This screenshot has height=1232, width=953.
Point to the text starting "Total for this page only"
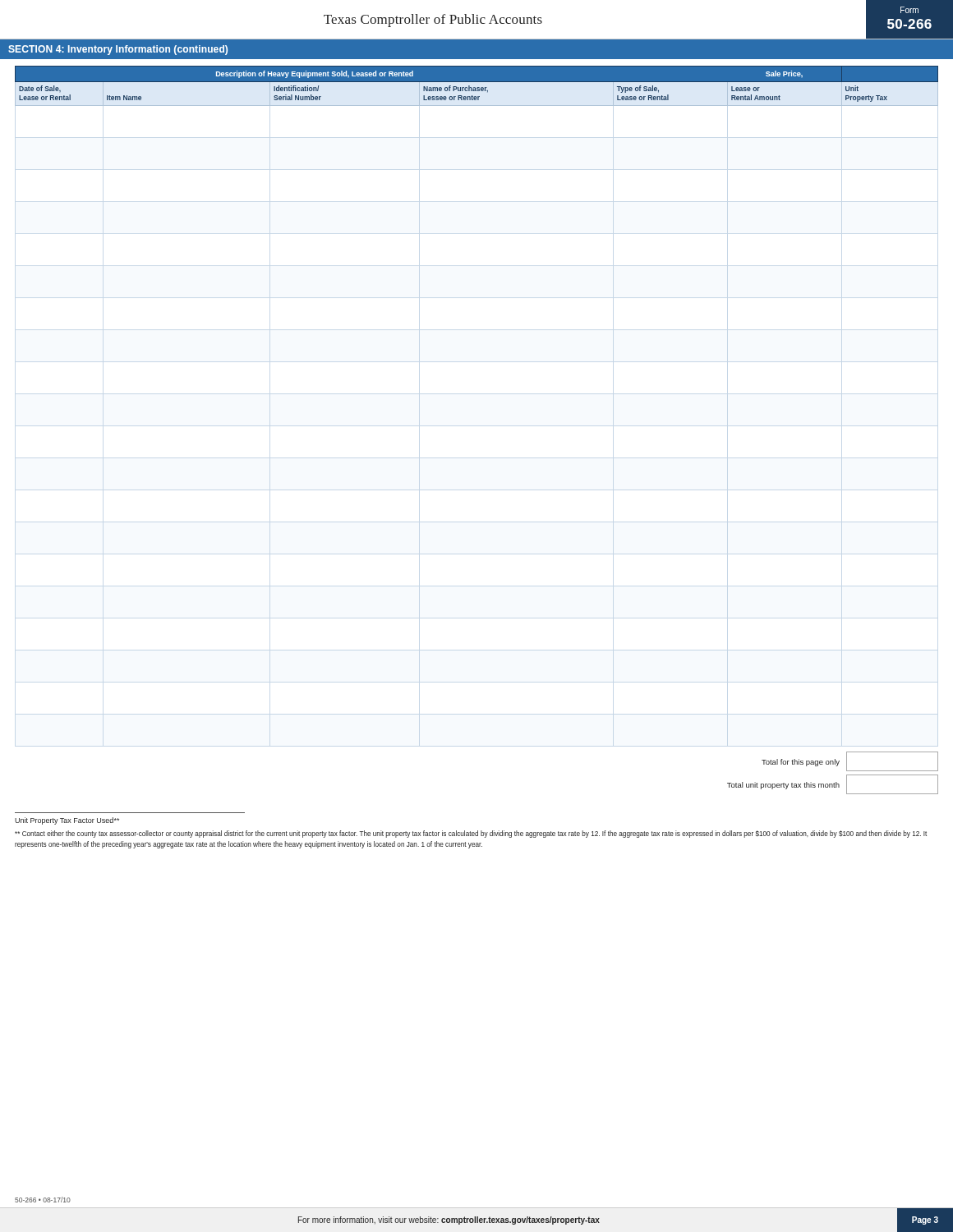point(850,761)
